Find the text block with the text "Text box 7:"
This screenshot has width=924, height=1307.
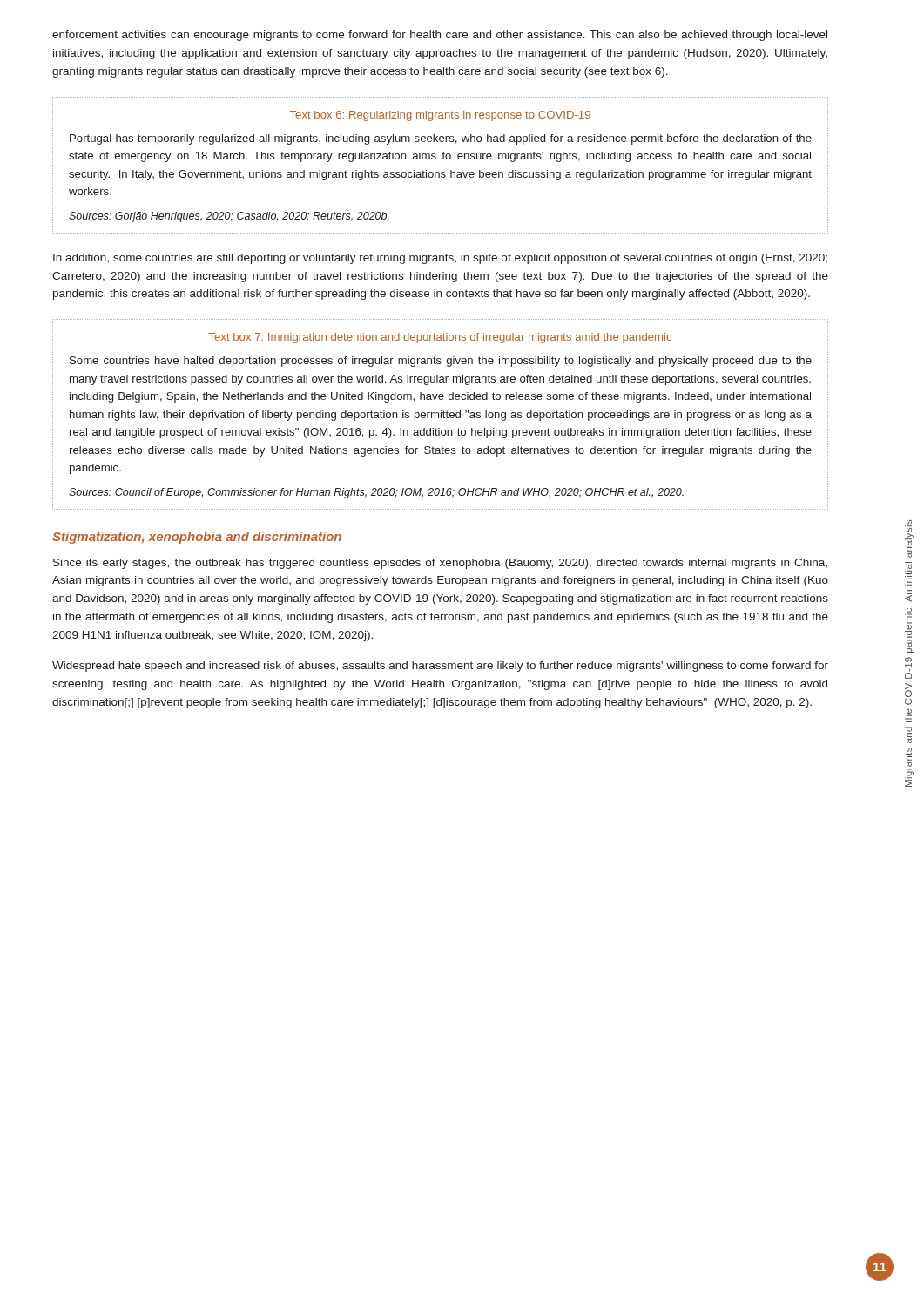(440, 414)
